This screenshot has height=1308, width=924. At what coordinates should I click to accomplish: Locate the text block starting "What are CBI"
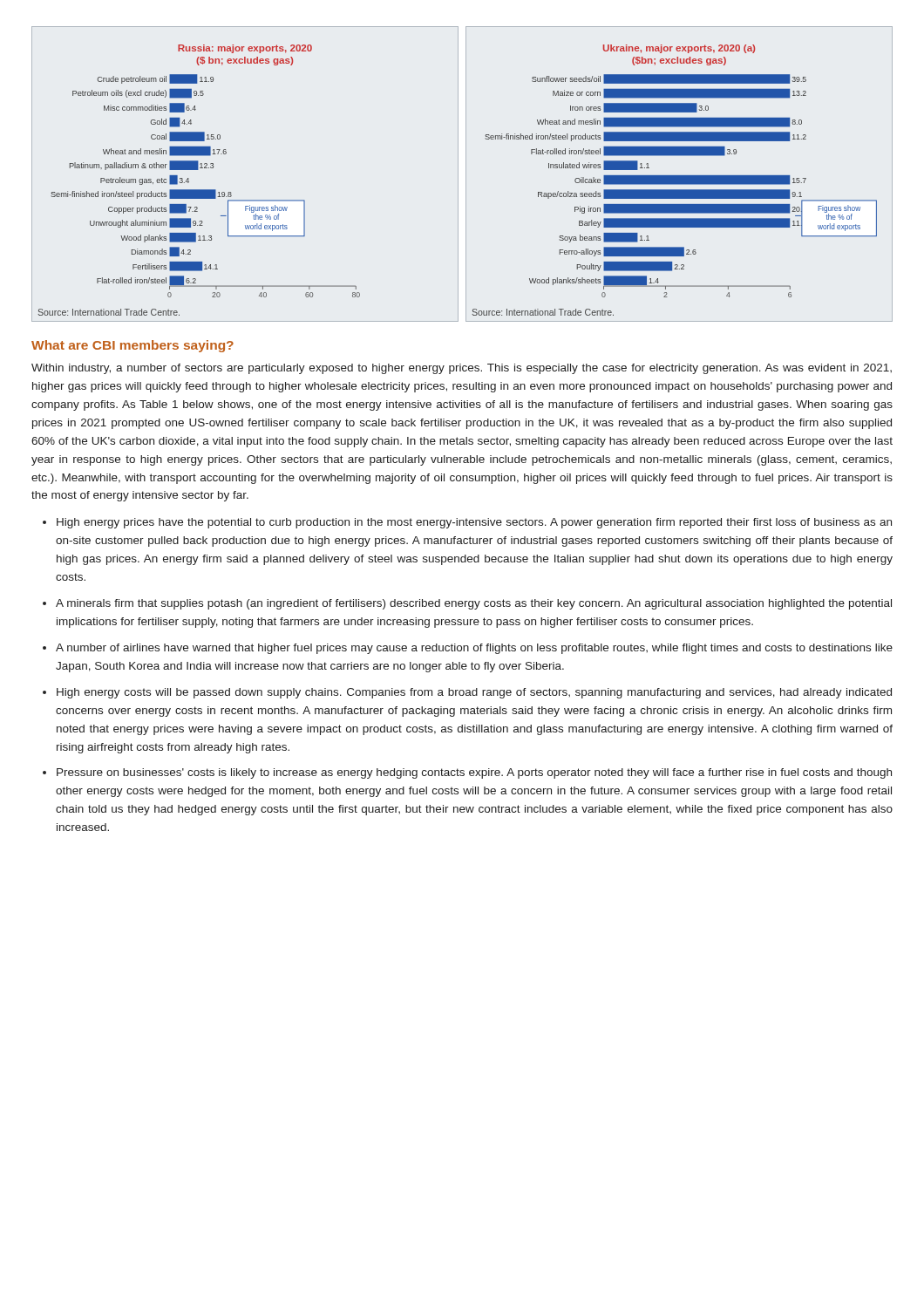[133, 345]
